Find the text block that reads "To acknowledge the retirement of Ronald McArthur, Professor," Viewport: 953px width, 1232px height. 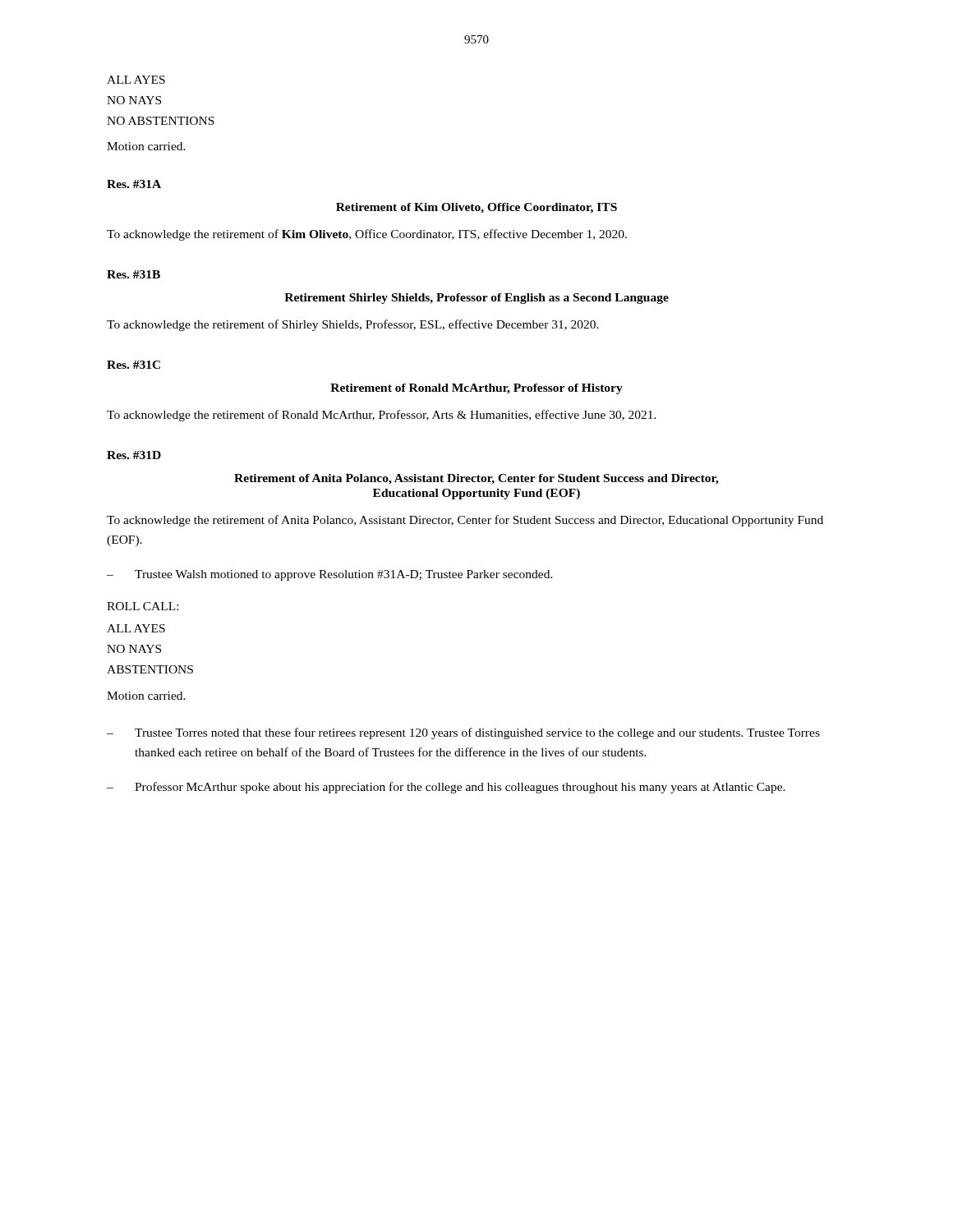click(x=382, y=415)
